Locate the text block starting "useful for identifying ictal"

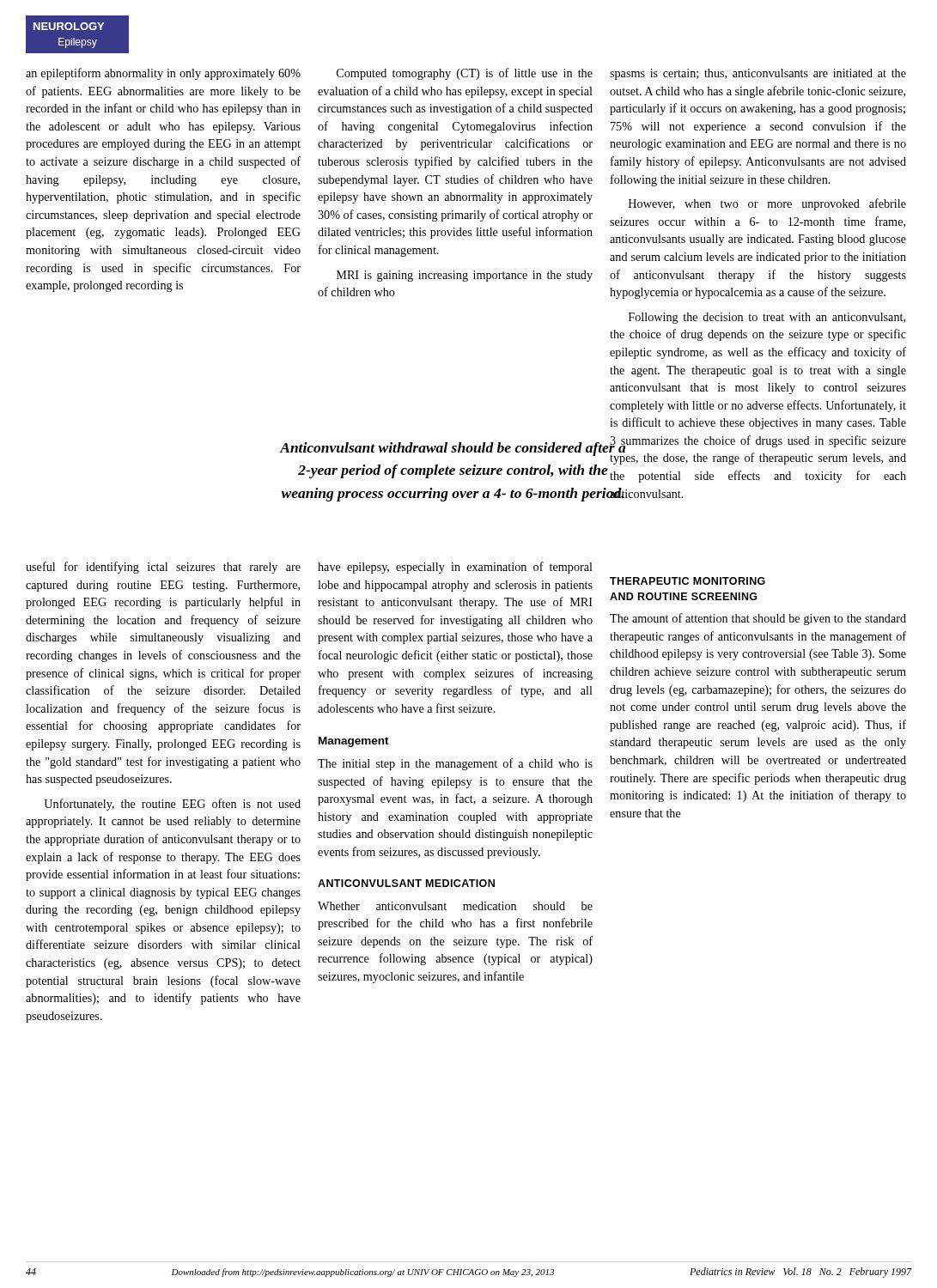coord(163,791)
